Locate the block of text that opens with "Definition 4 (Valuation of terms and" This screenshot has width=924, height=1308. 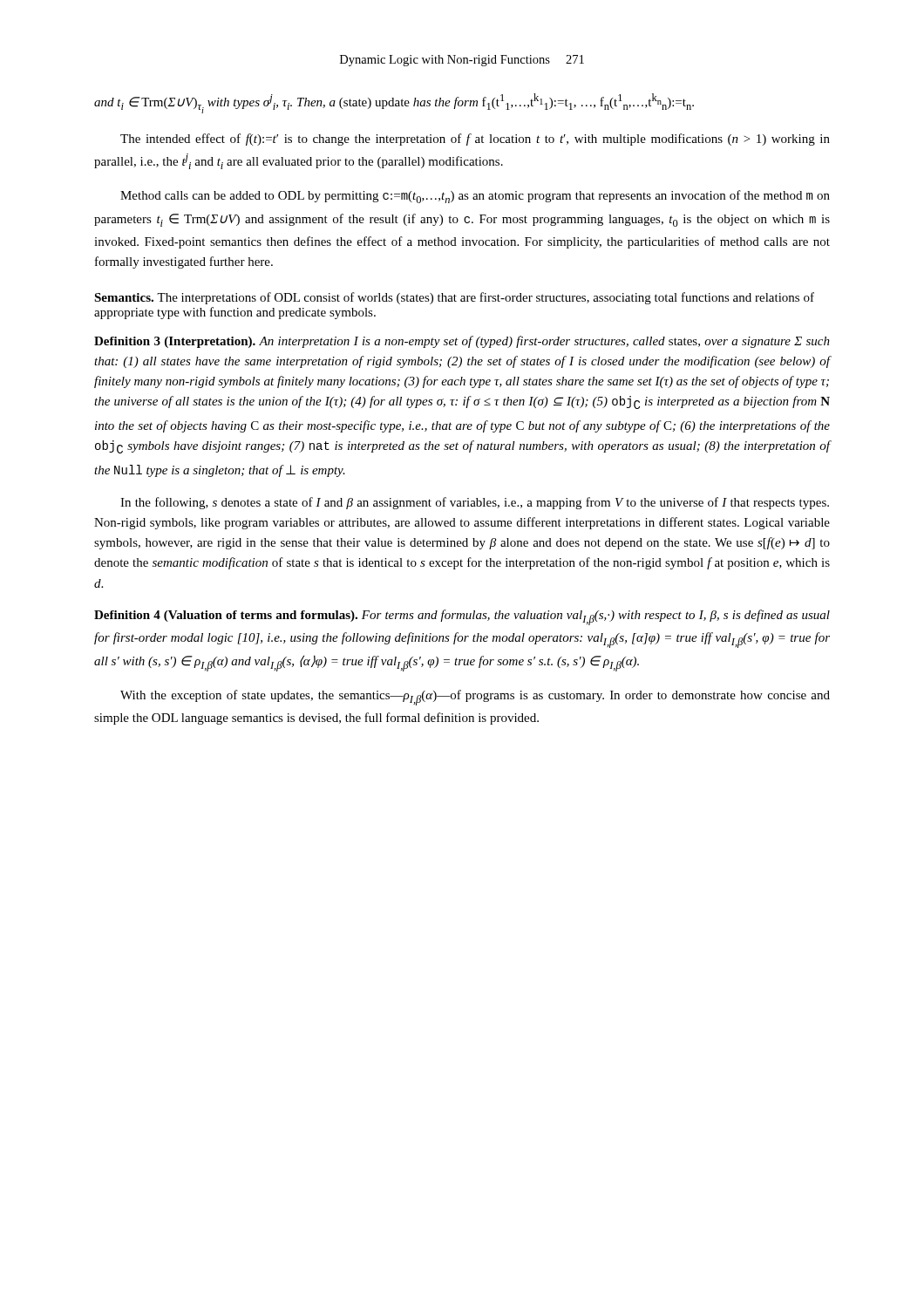[462, 639]
